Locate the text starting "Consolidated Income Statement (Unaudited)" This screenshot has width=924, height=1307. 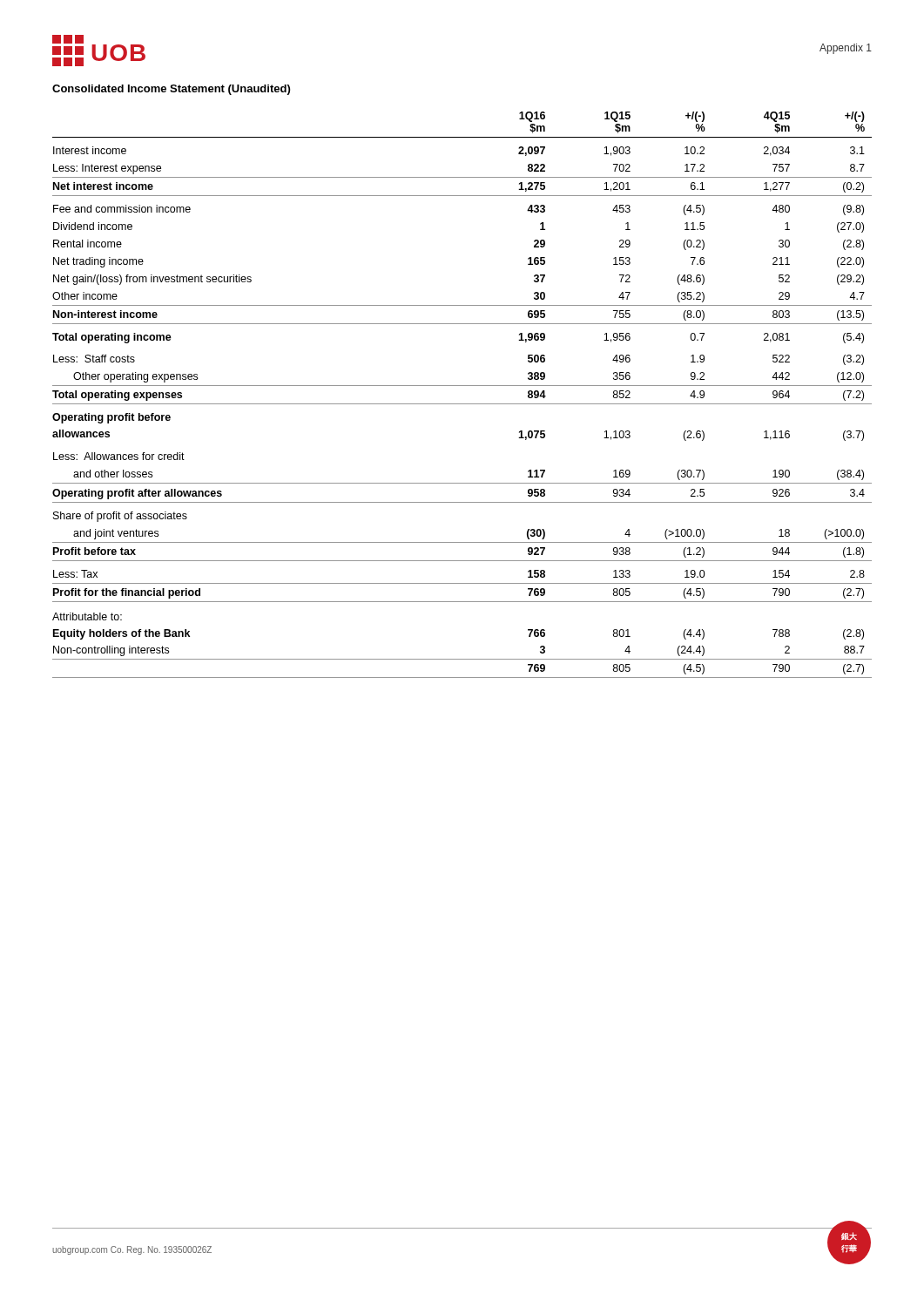(171, 88)
